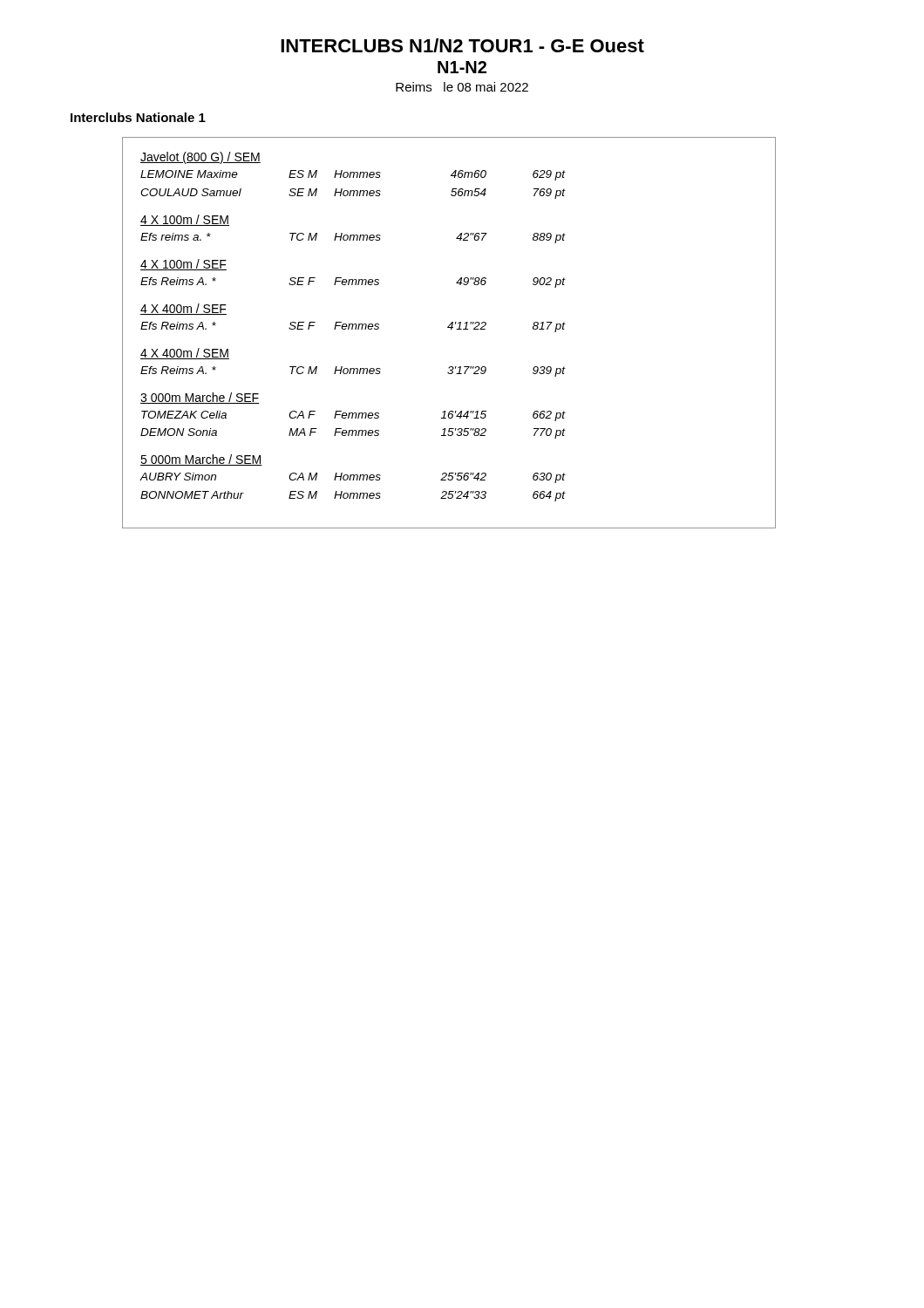Find the table that mentions "Javelot (800 G)"
Screen dimensions: 1308x924
coord(449,333)
